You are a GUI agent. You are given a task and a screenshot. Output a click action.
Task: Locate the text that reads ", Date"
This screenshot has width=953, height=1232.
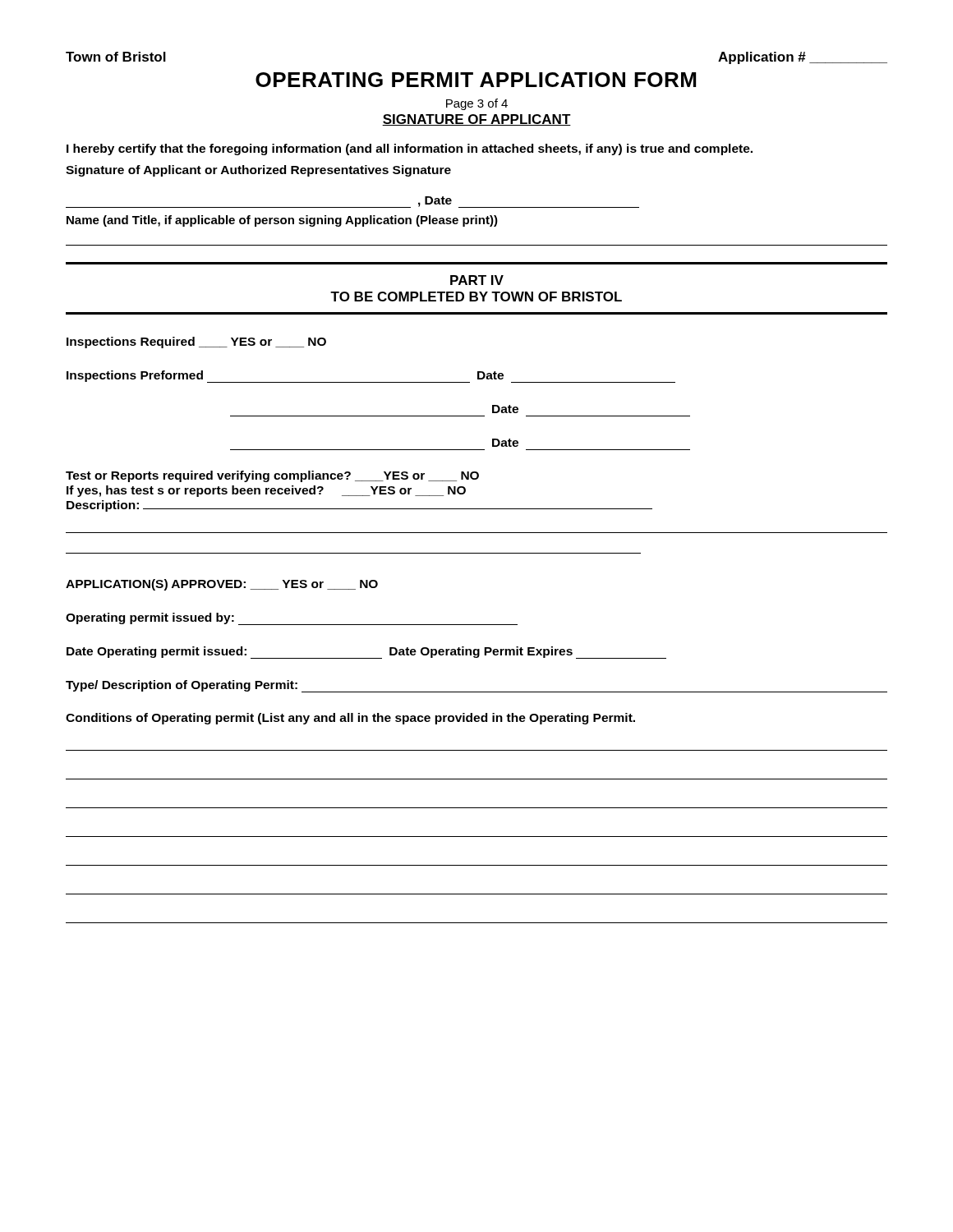[353, 200]
